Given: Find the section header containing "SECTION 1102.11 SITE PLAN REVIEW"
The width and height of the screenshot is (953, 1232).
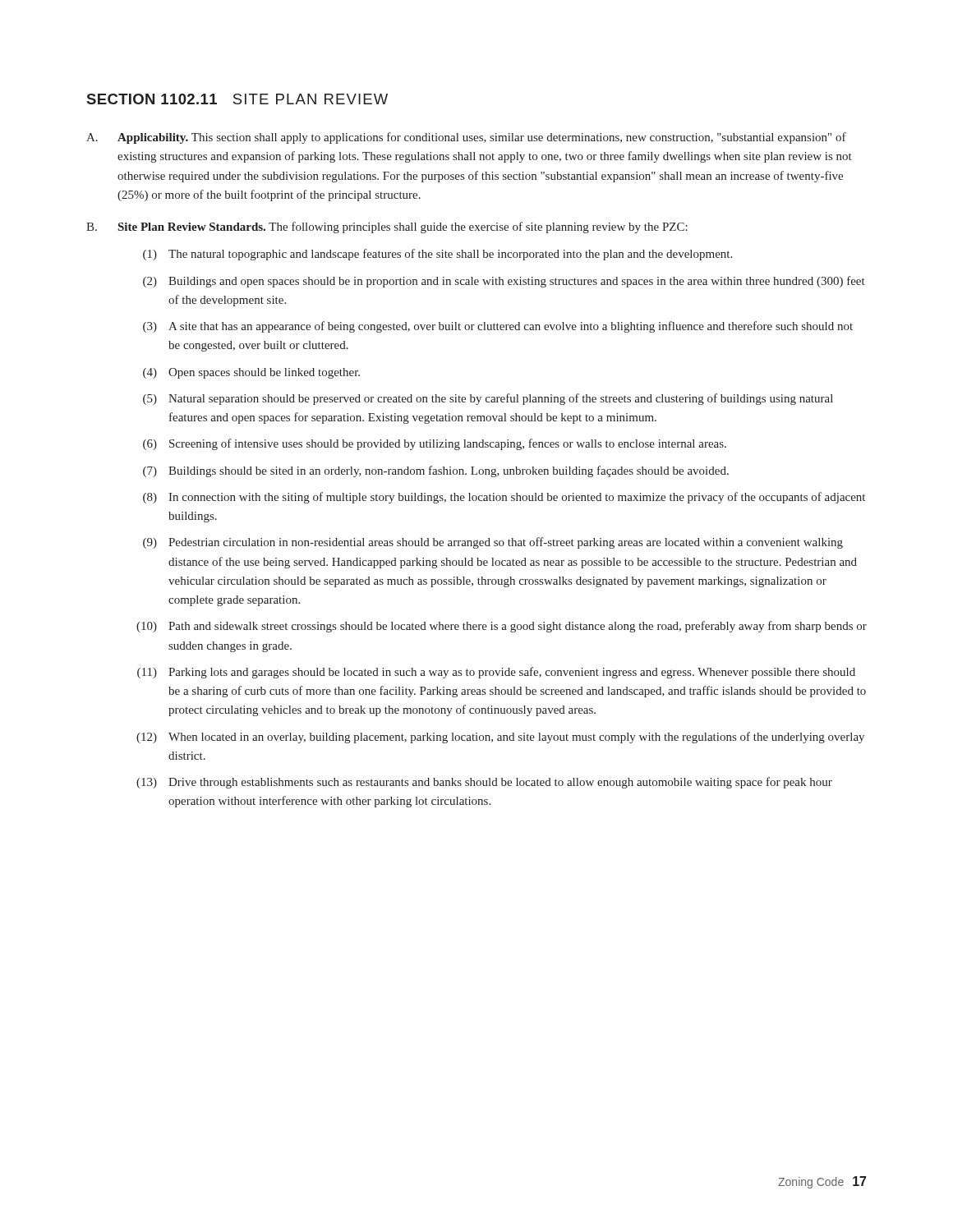Looking at the screenshot, I should point(238,99).
